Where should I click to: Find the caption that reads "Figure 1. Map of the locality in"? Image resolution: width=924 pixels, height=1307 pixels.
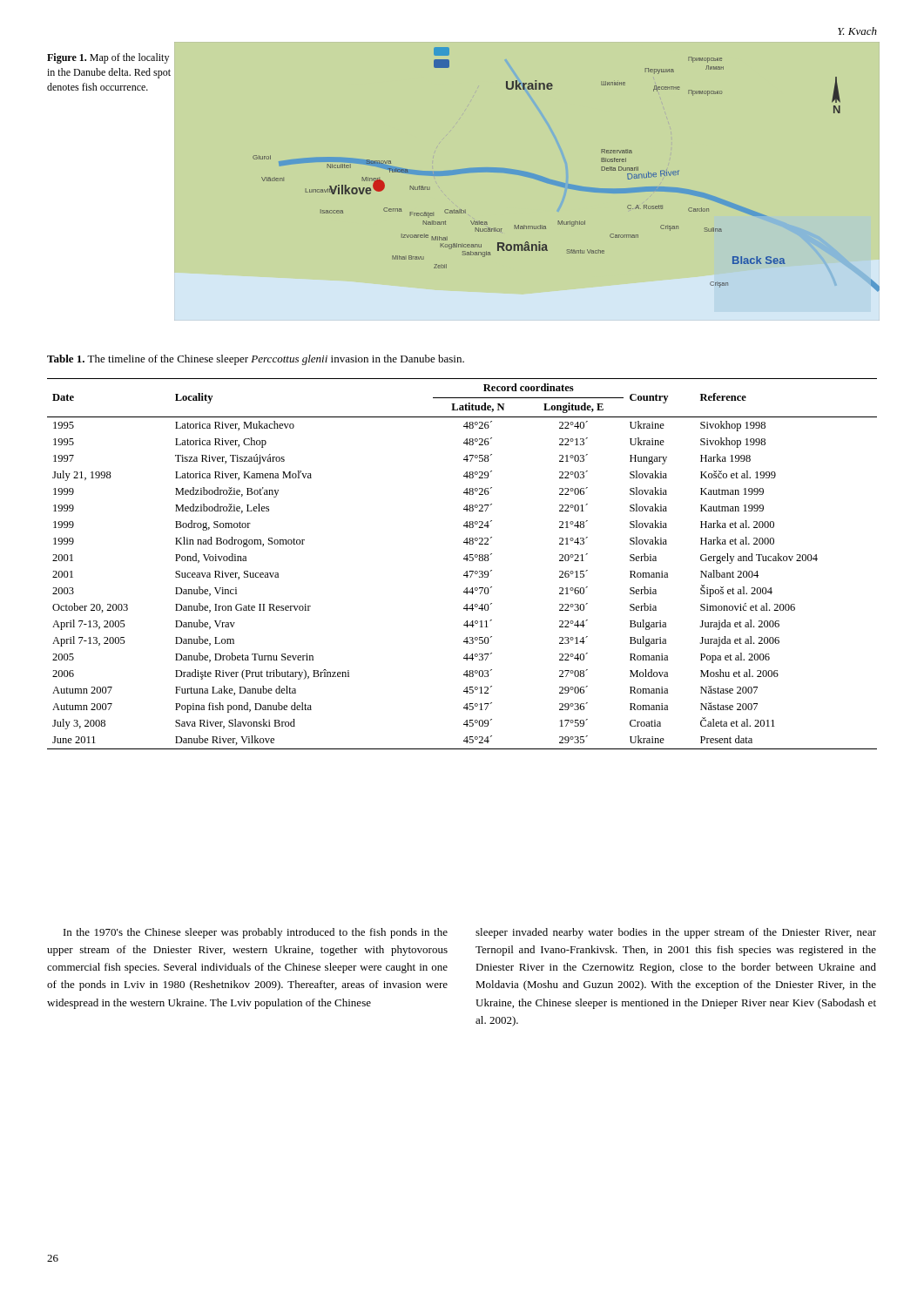(109, 72)
